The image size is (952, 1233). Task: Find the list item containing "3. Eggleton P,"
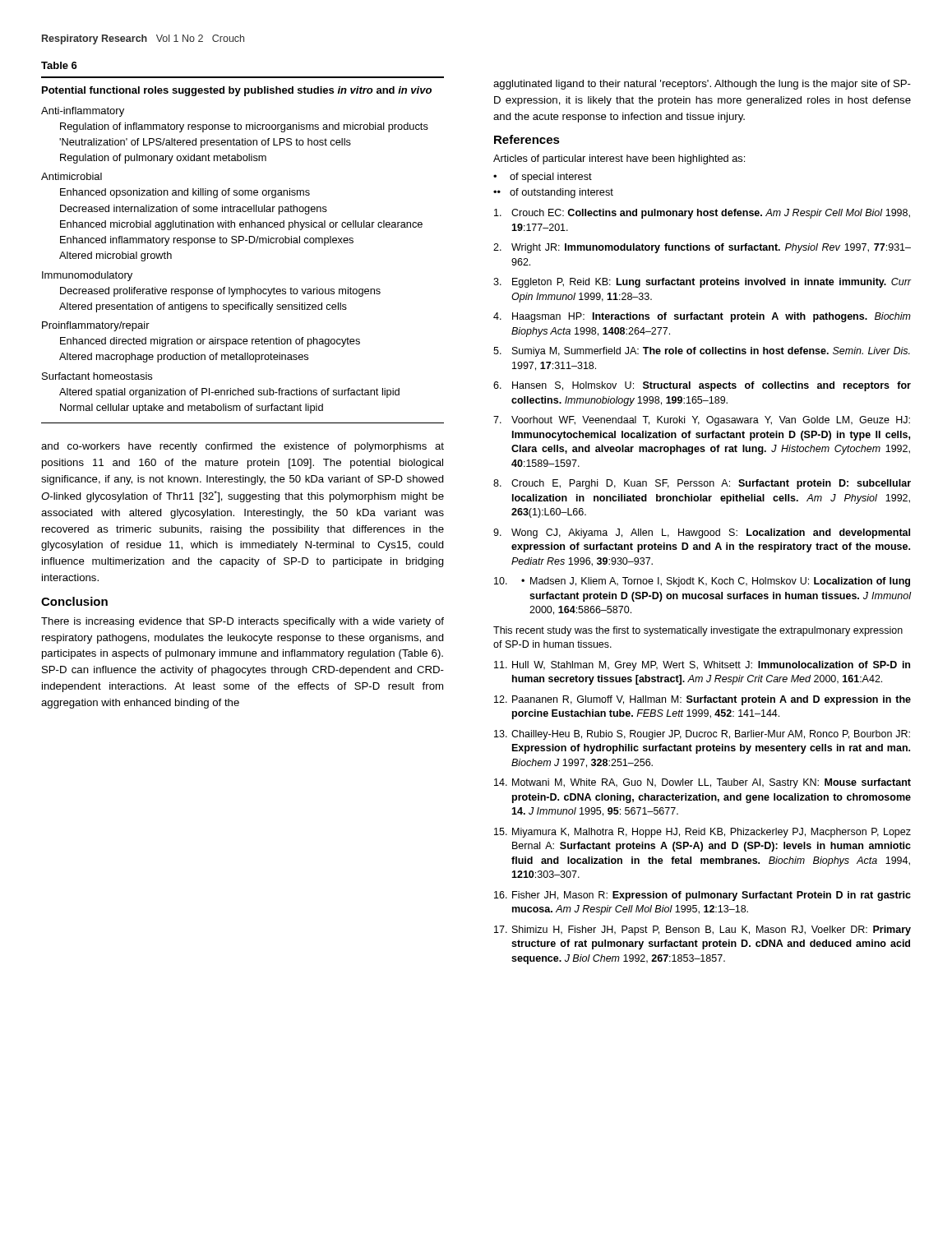tap(702, 290)
